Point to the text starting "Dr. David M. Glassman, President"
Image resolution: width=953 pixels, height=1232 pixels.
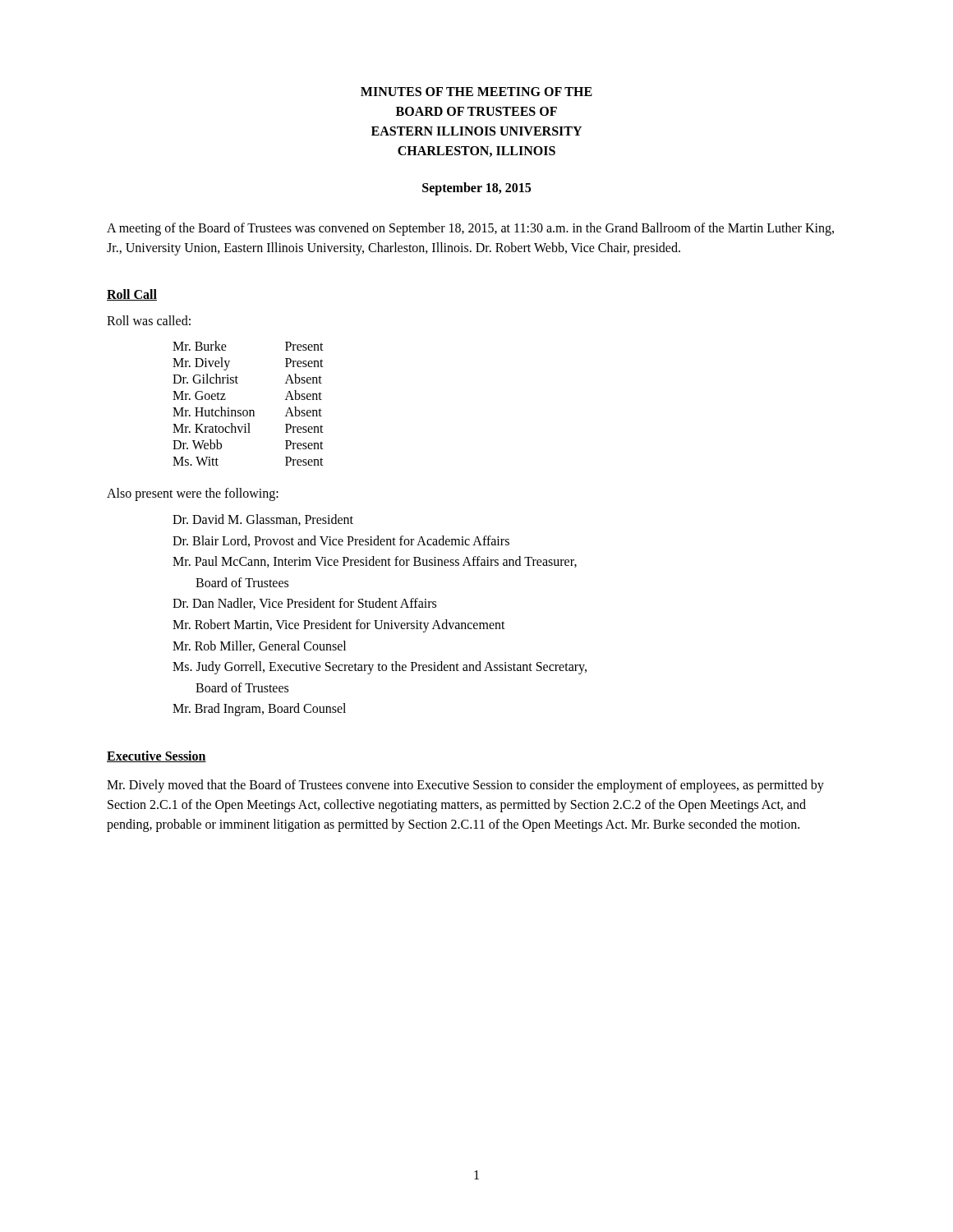pos(263,519)
